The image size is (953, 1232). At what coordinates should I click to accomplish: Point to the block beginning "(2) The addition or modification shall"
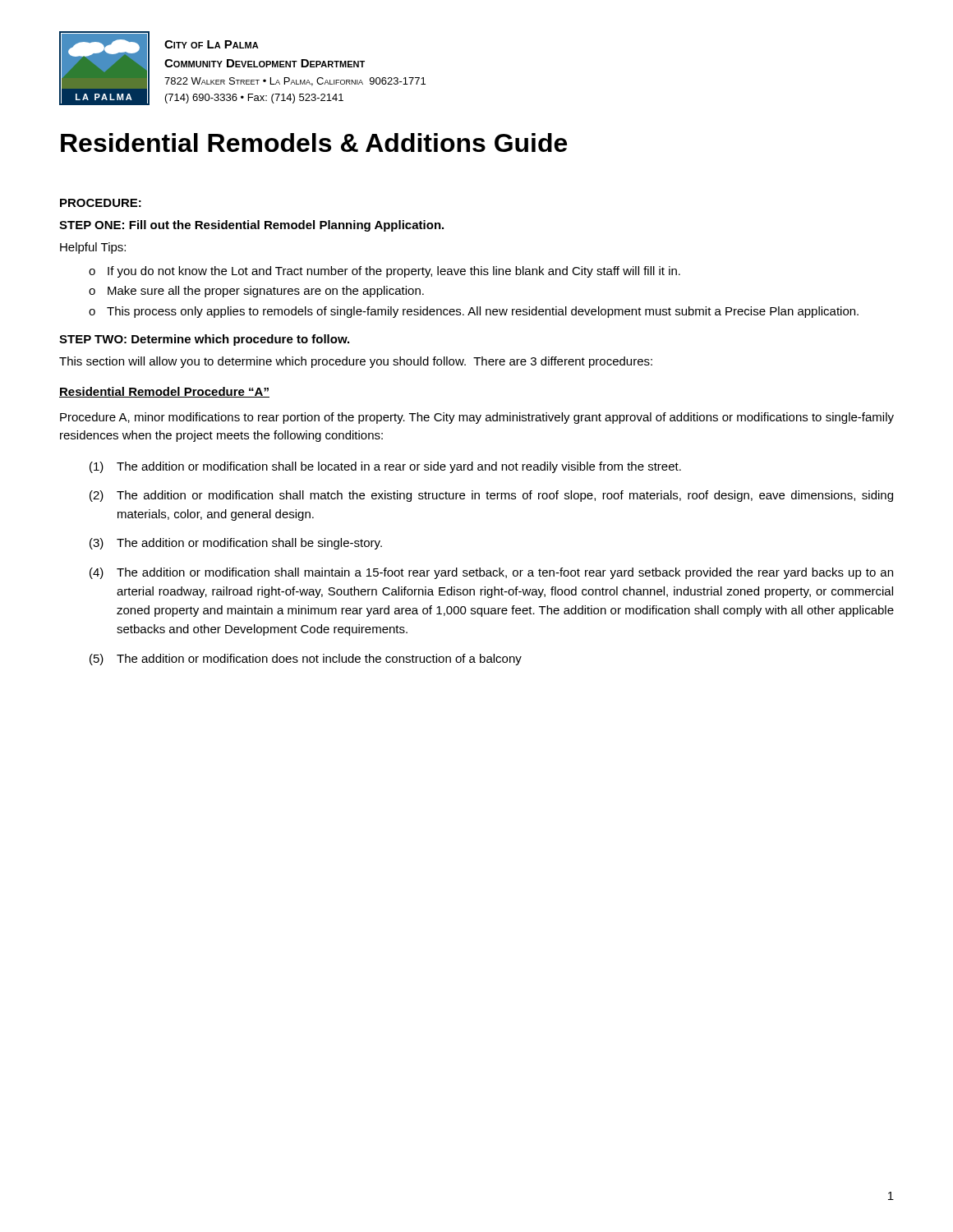[491, 504]
